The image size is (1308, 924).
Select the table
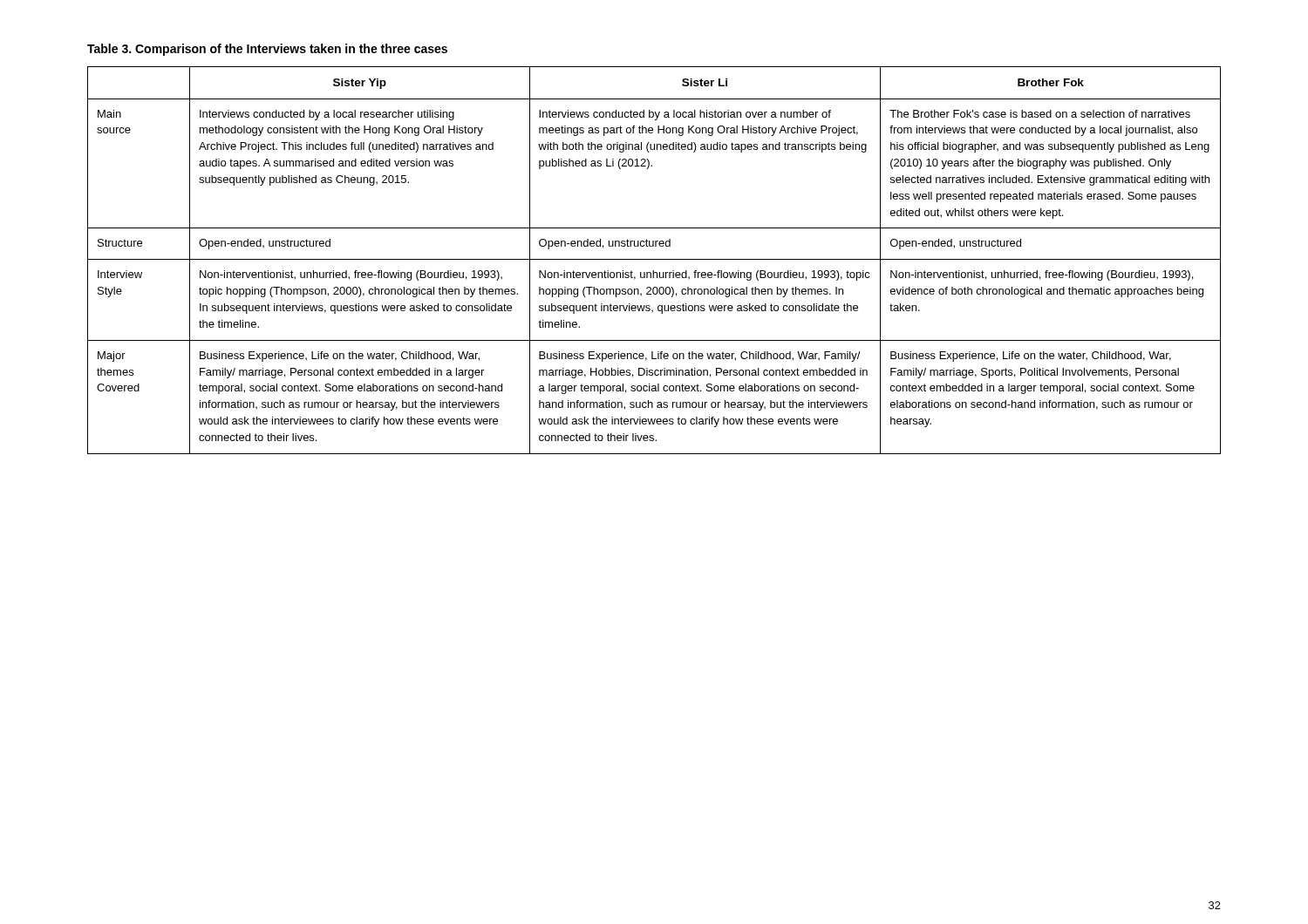[654, 260]
